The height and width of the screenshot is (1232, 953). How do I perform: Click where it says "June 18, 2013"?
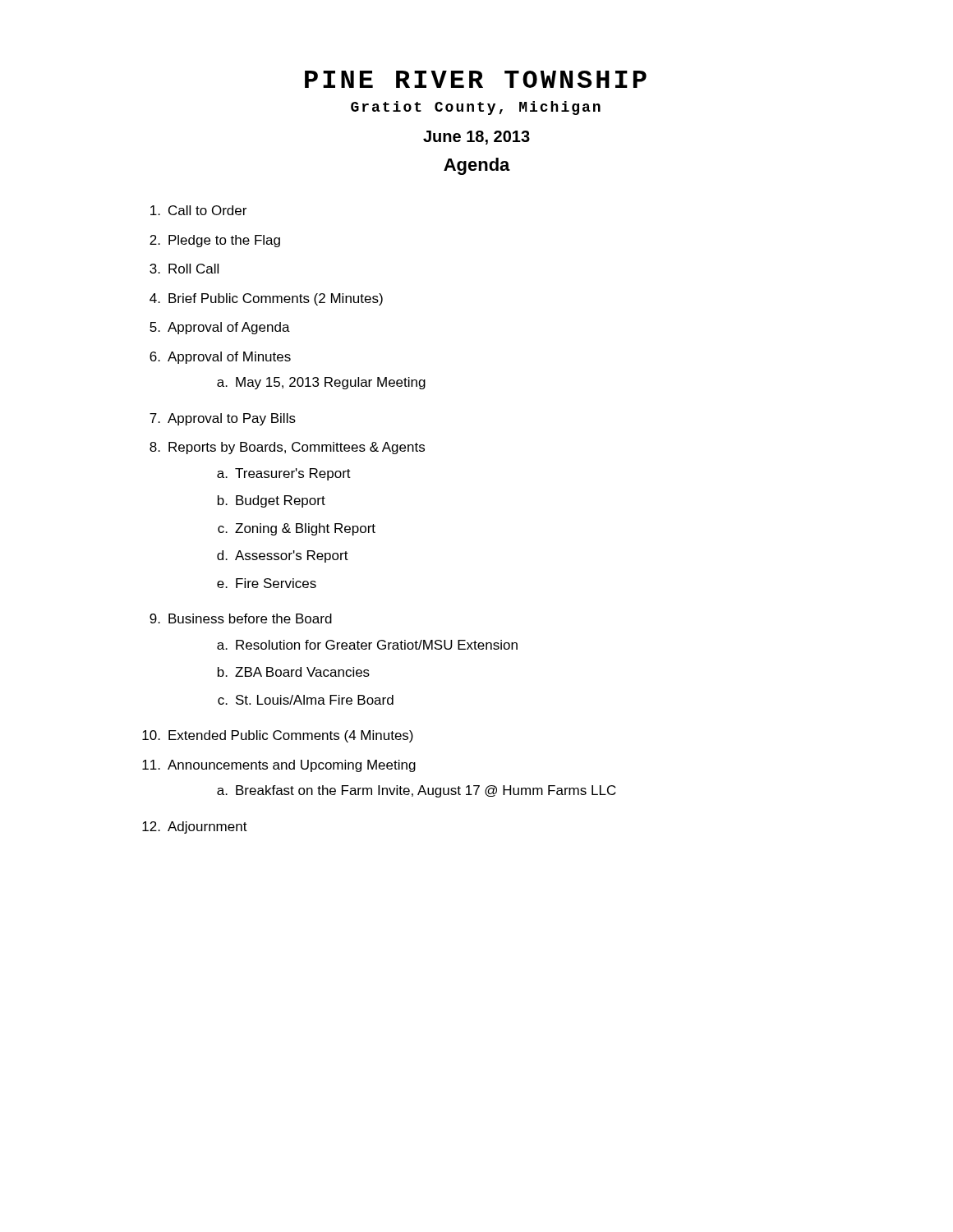click(476, 136)
